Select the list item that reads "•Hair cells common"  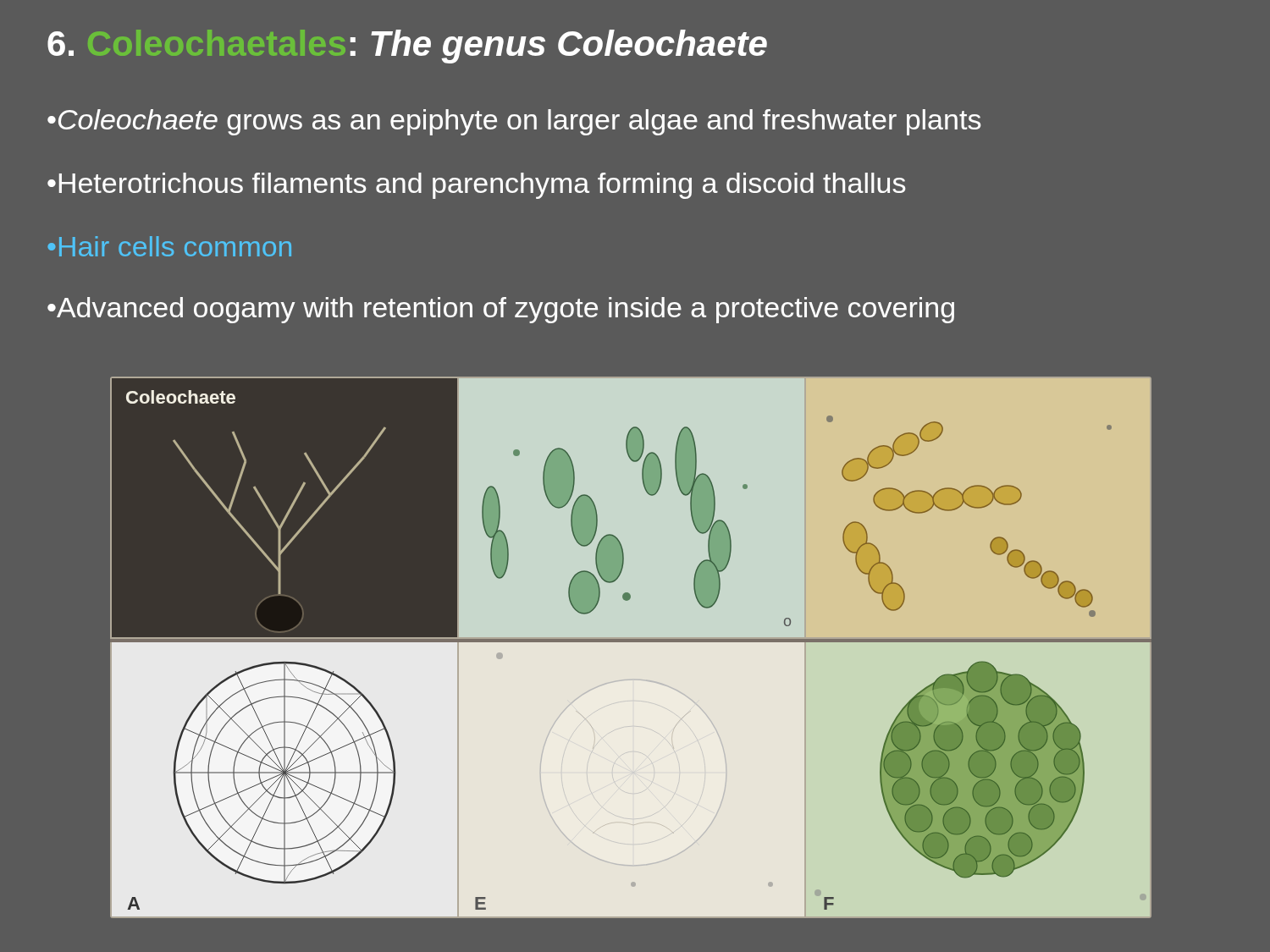pos(170,246)
